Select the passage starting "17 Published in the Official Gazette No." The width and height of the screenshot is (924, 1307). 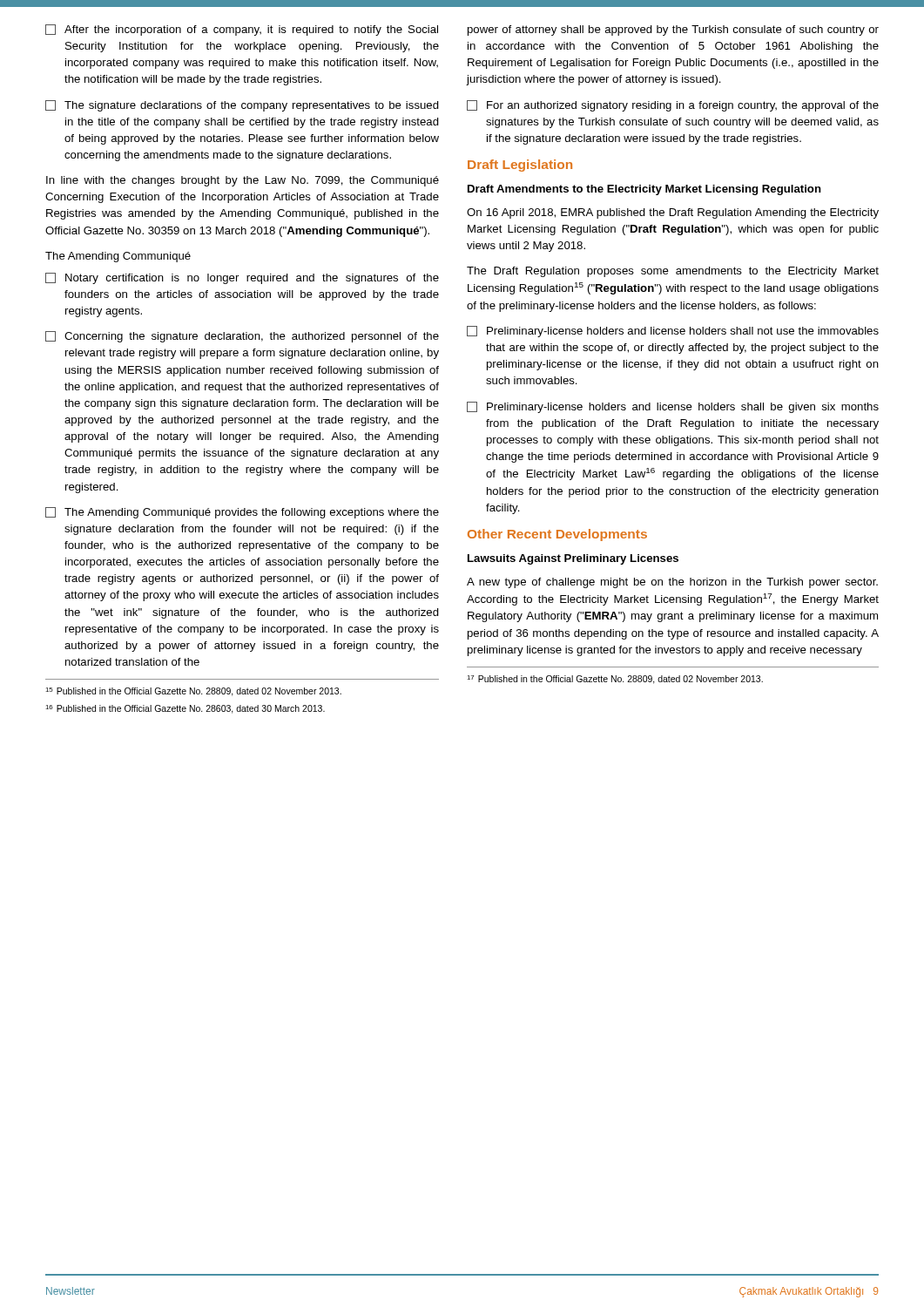click(x=615, y=680)
